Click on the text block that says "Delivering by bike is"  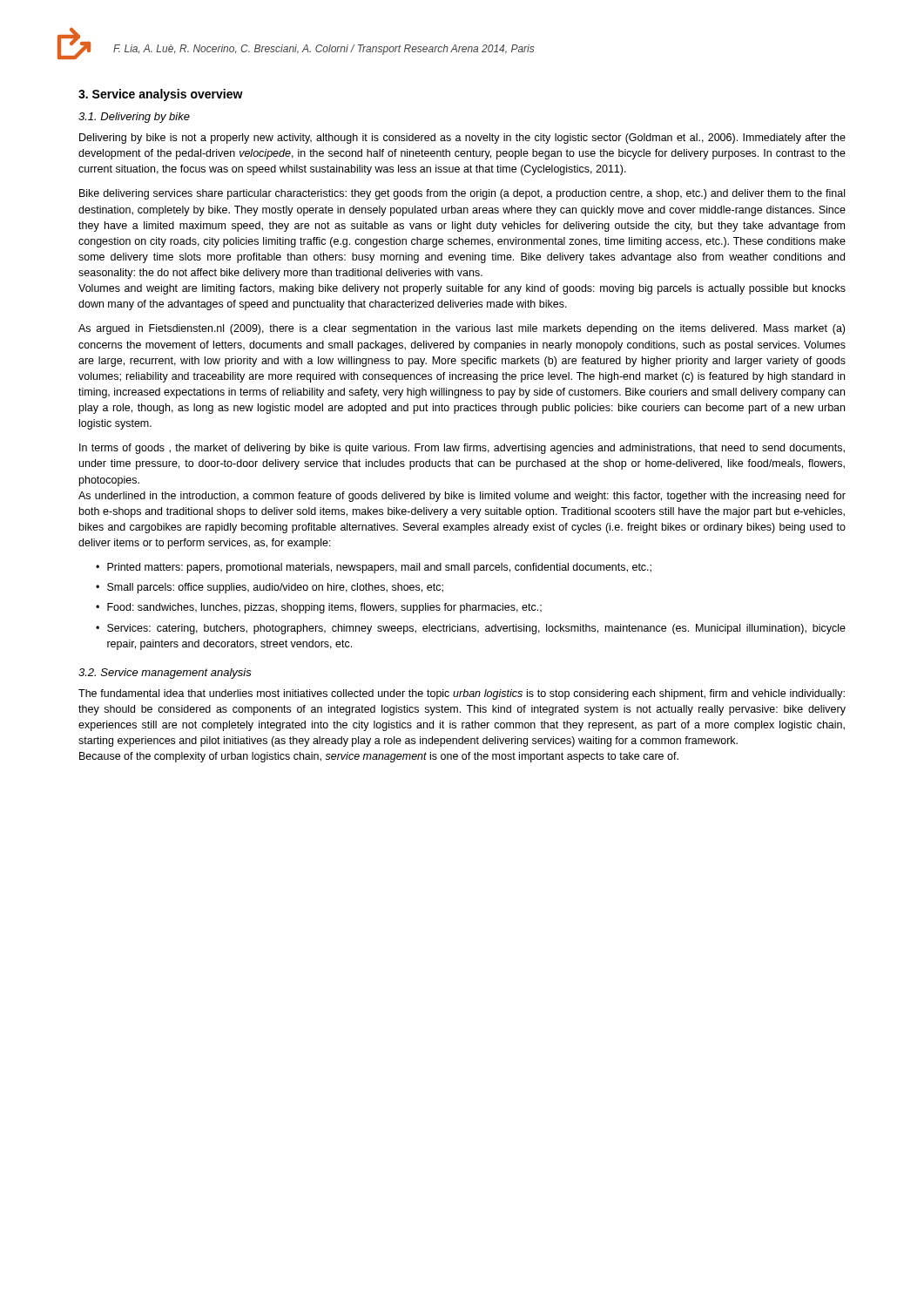462,154
